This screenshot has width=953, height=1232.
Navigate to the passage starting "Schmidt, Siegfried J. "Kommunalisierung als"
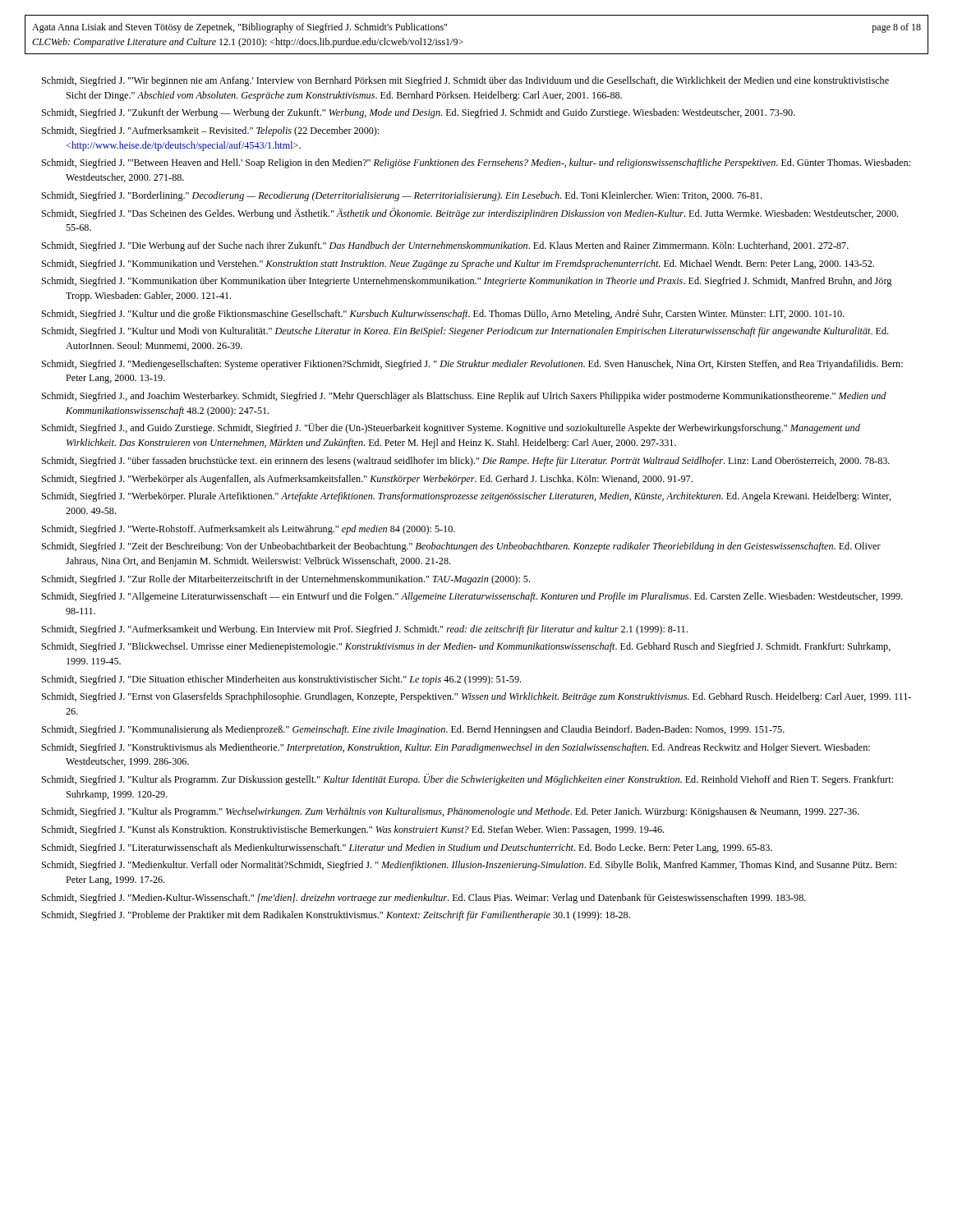click(413, 729)
